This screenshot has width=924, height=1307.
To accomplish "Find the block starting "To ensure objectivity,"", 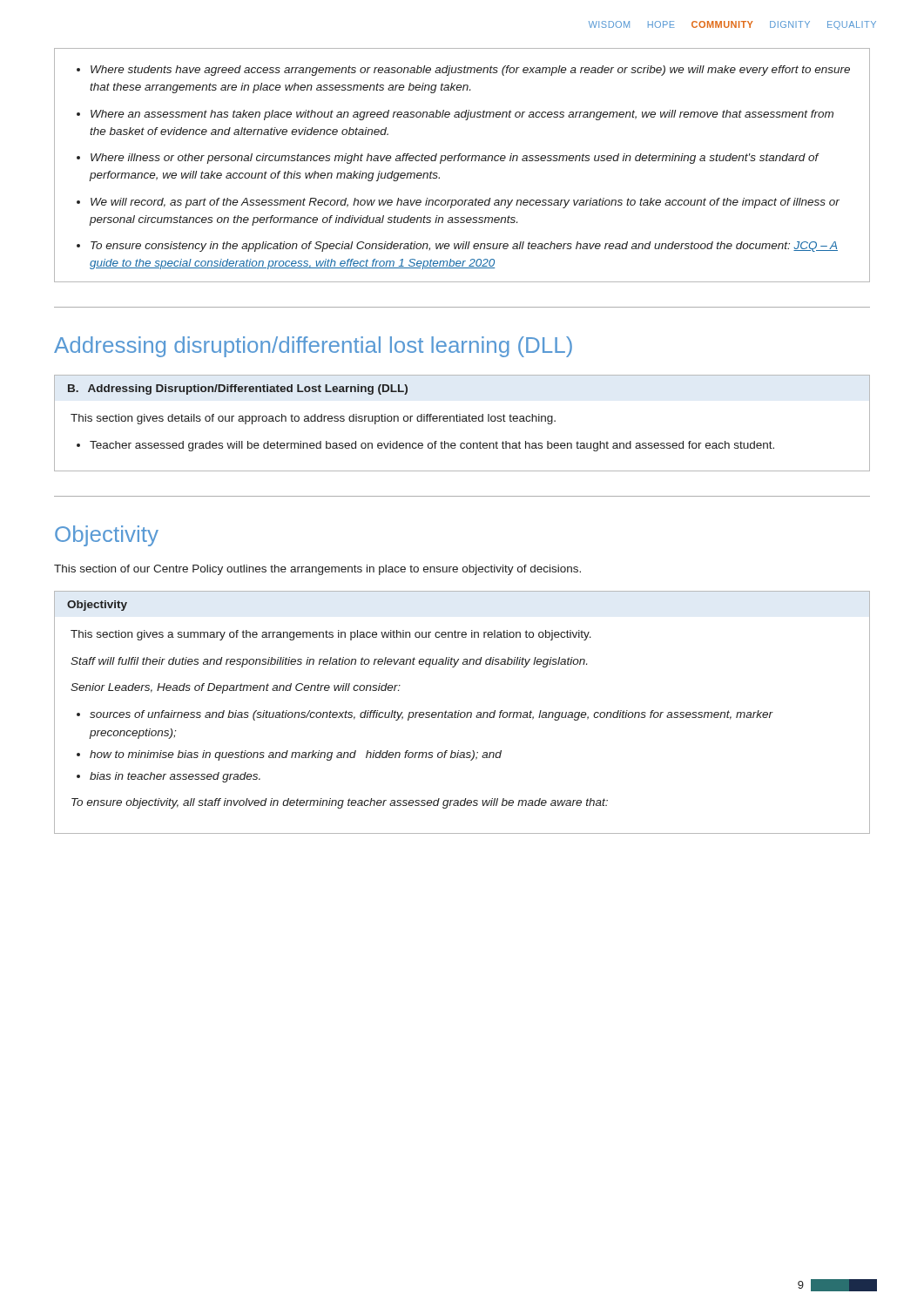I will 339,802.
